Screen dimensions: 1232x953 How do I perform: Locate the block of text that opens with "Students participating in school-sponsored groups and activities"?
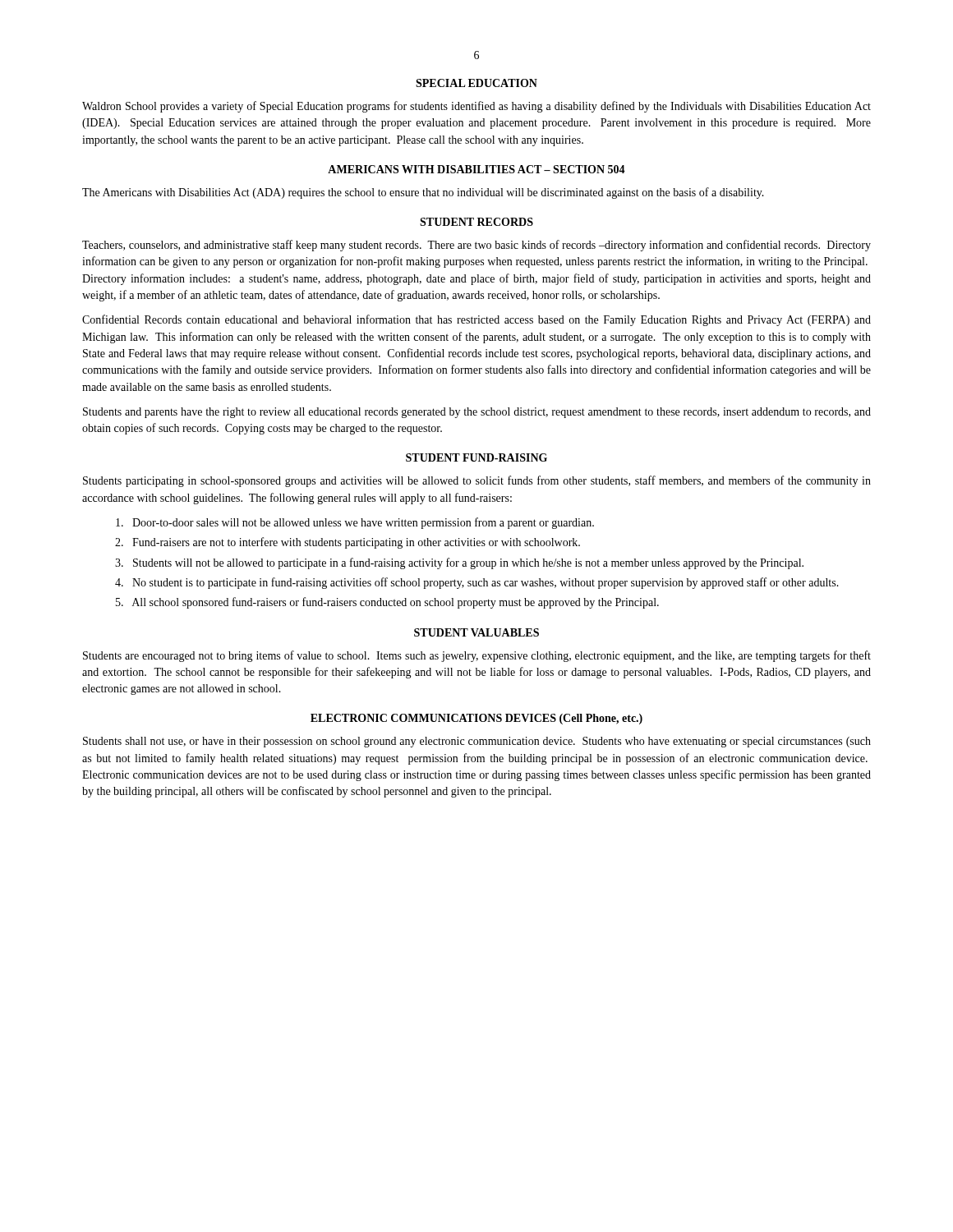[476, 490]
